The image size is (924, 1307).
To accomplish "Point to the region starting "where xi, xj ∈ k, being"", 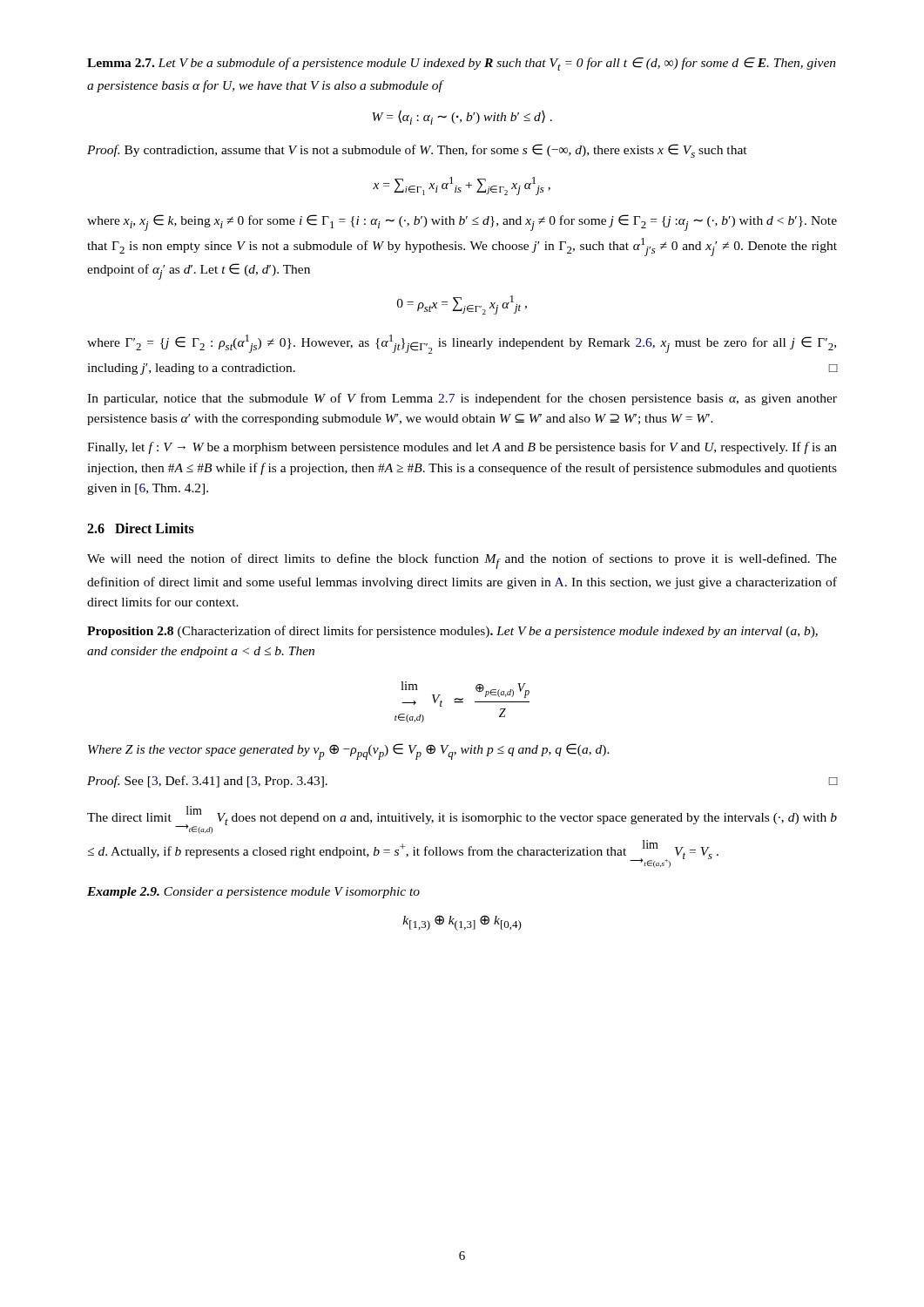I will click(x=462, y=246).
